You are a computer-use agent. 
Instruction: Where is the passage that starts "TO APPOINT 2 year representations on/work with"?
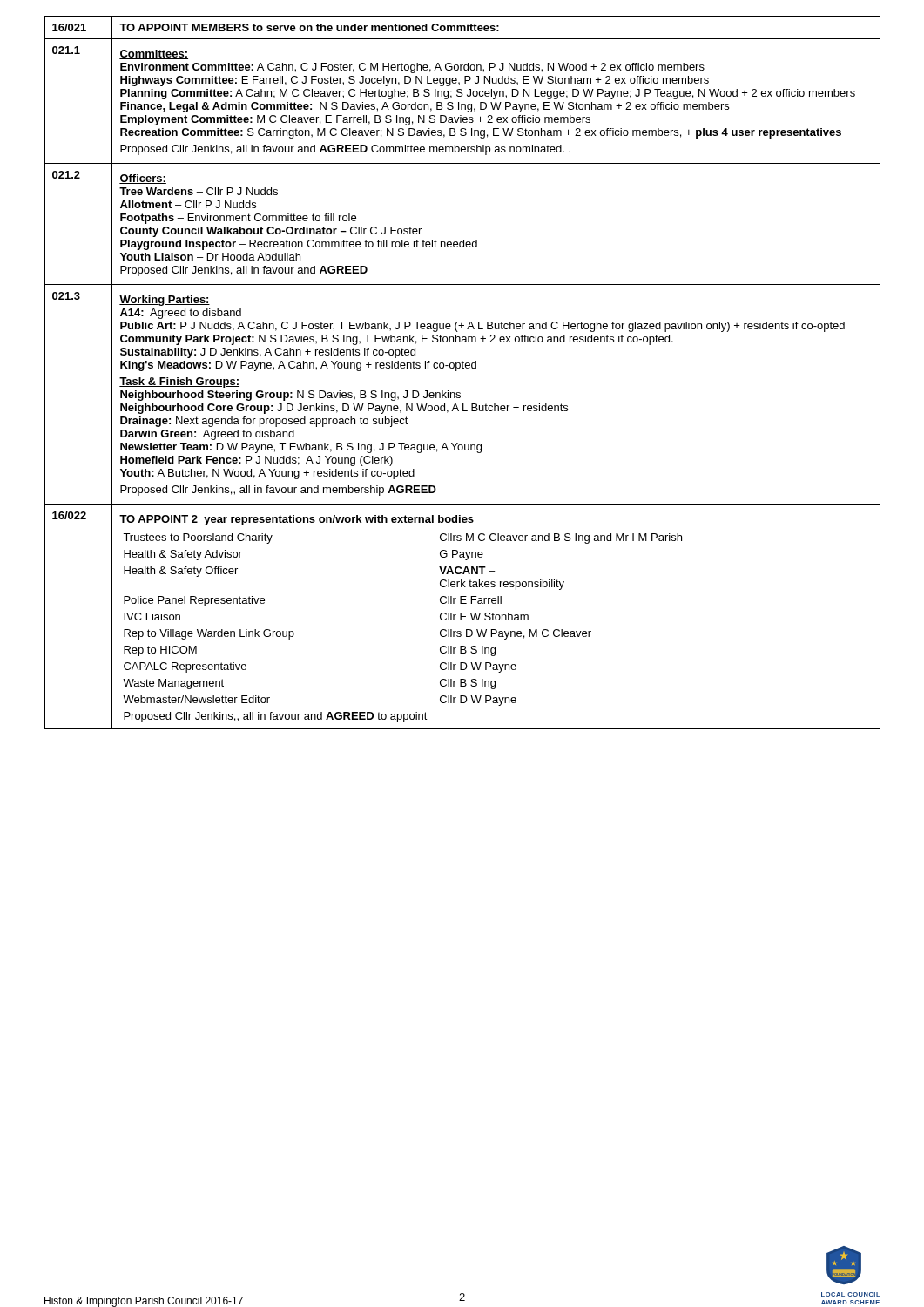tap(496, 618)
